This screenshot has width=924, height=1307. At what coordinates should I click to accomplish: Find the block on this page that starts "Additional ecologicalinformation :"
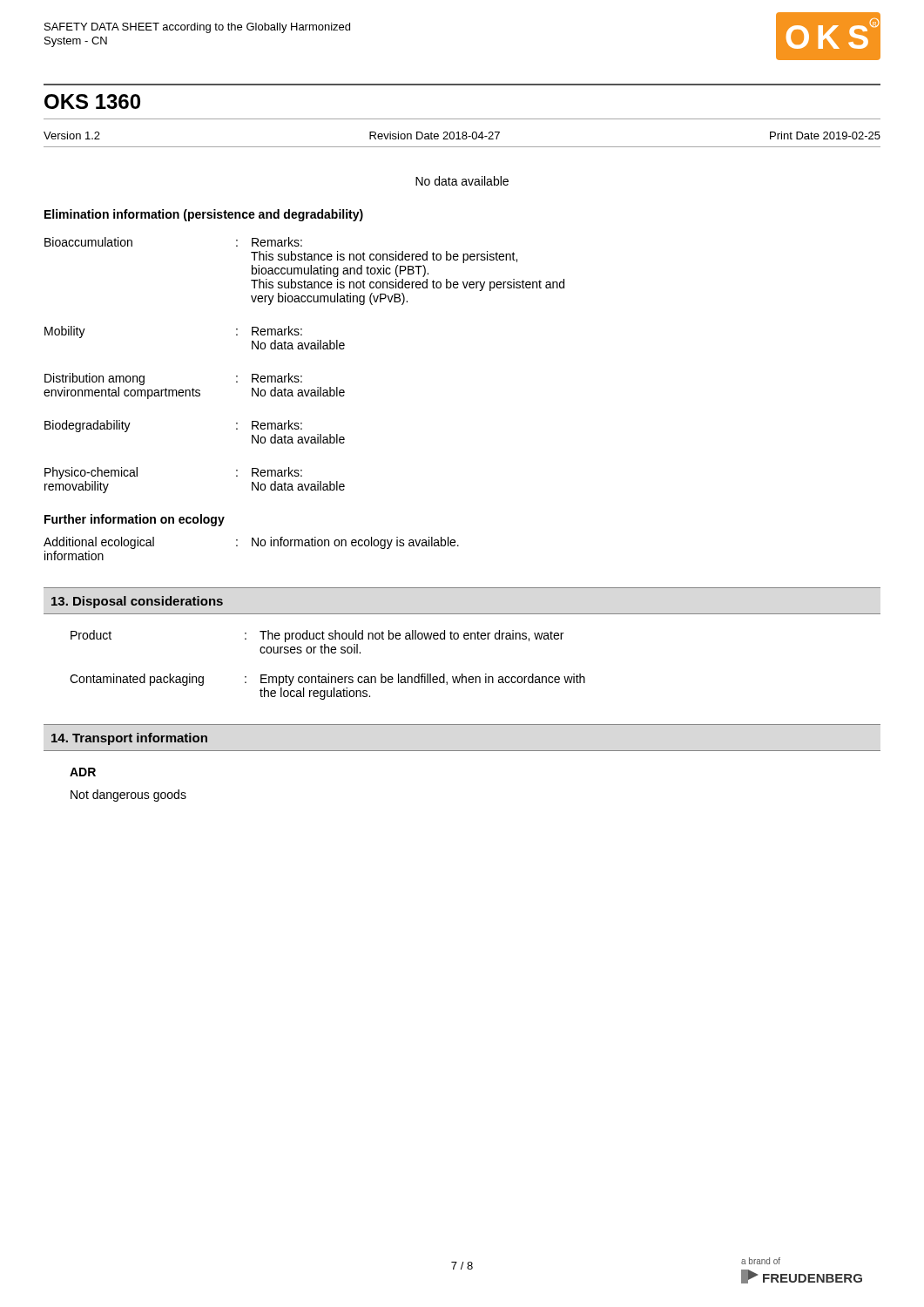coord(252,549)
